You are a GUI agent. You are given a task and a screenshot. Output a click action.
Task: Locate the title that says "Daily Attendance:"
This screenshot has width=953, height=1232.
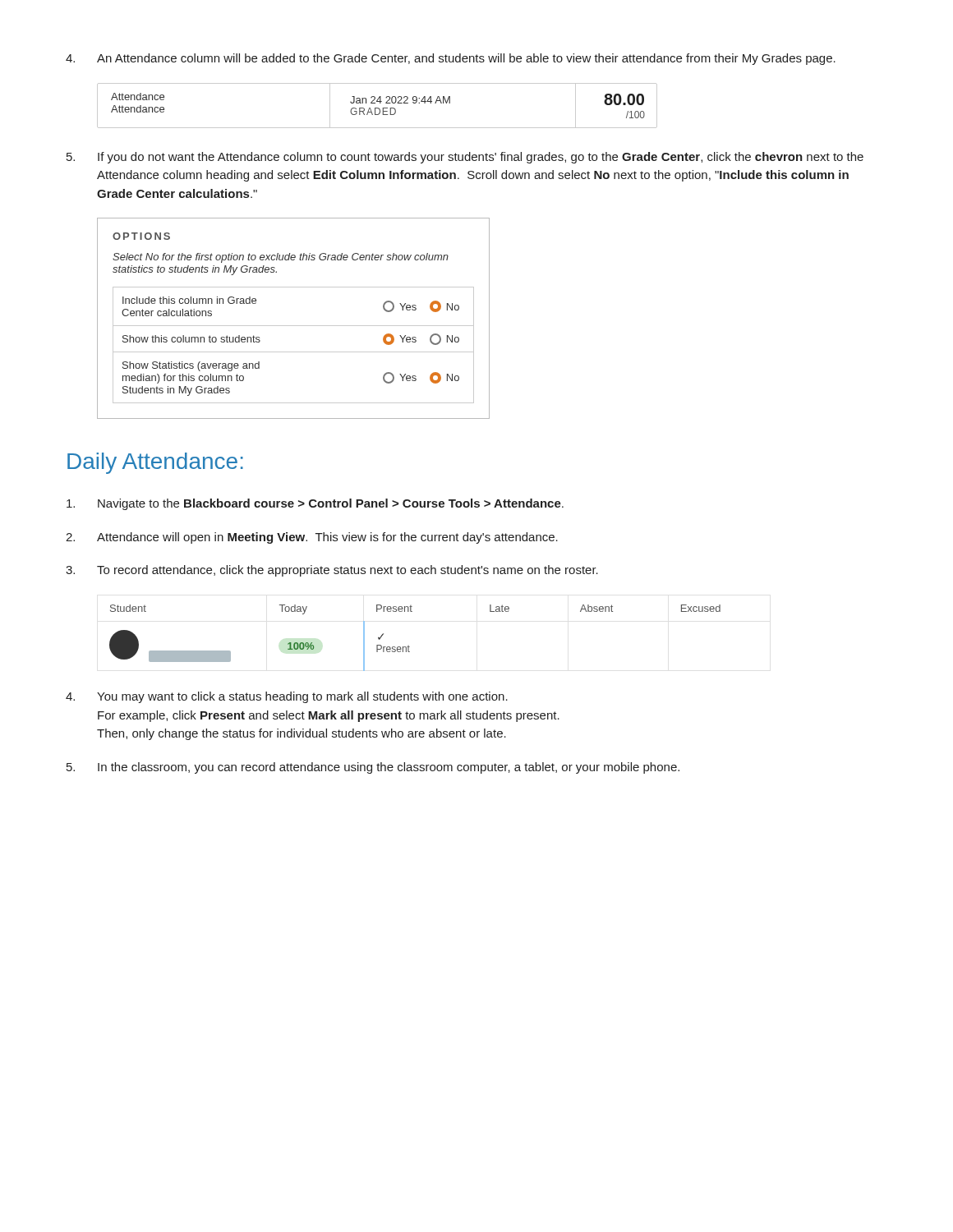tap(155, 461)
